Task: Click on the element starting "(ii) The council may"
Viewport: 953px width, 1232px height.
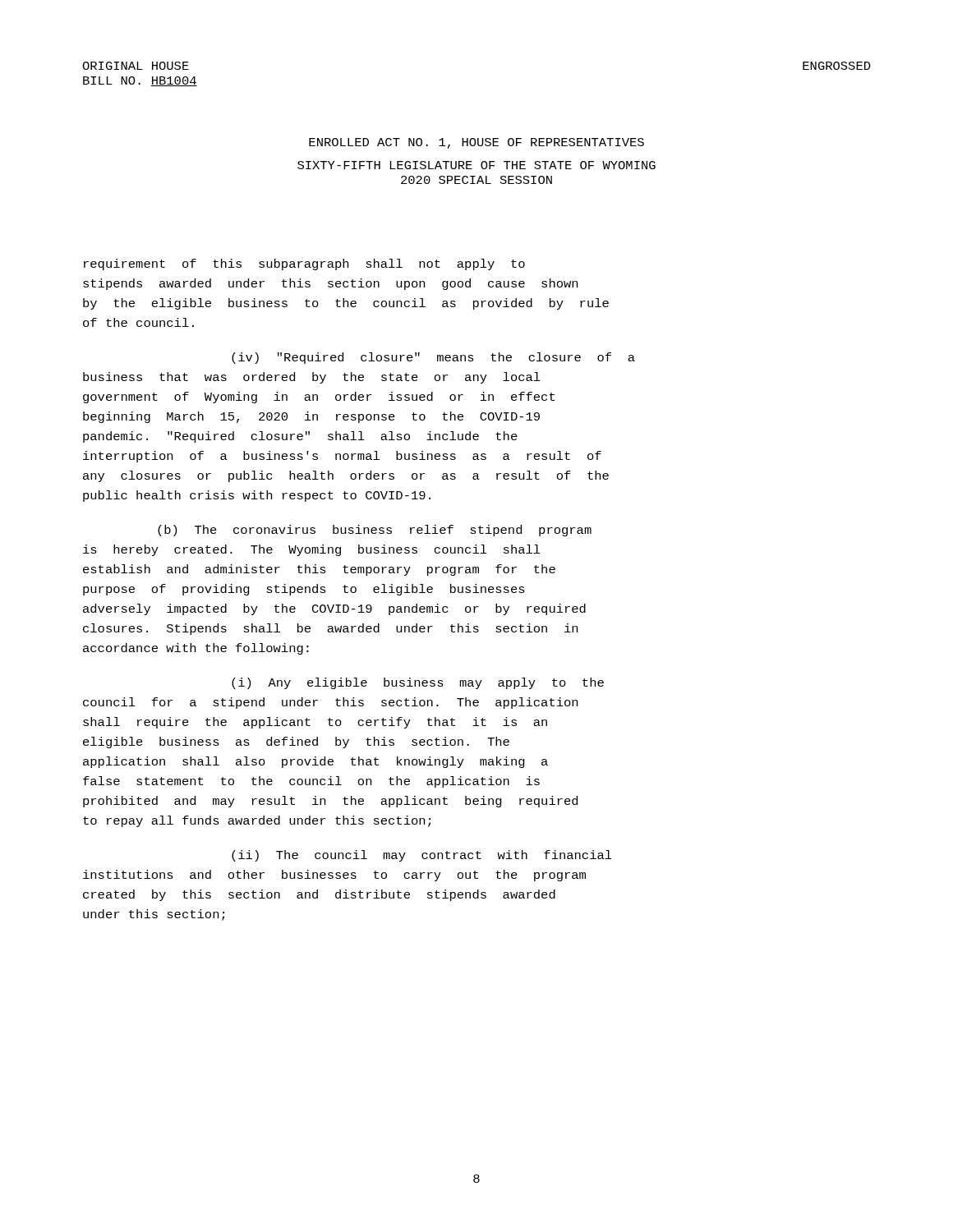Action: (x=347, y=886)
